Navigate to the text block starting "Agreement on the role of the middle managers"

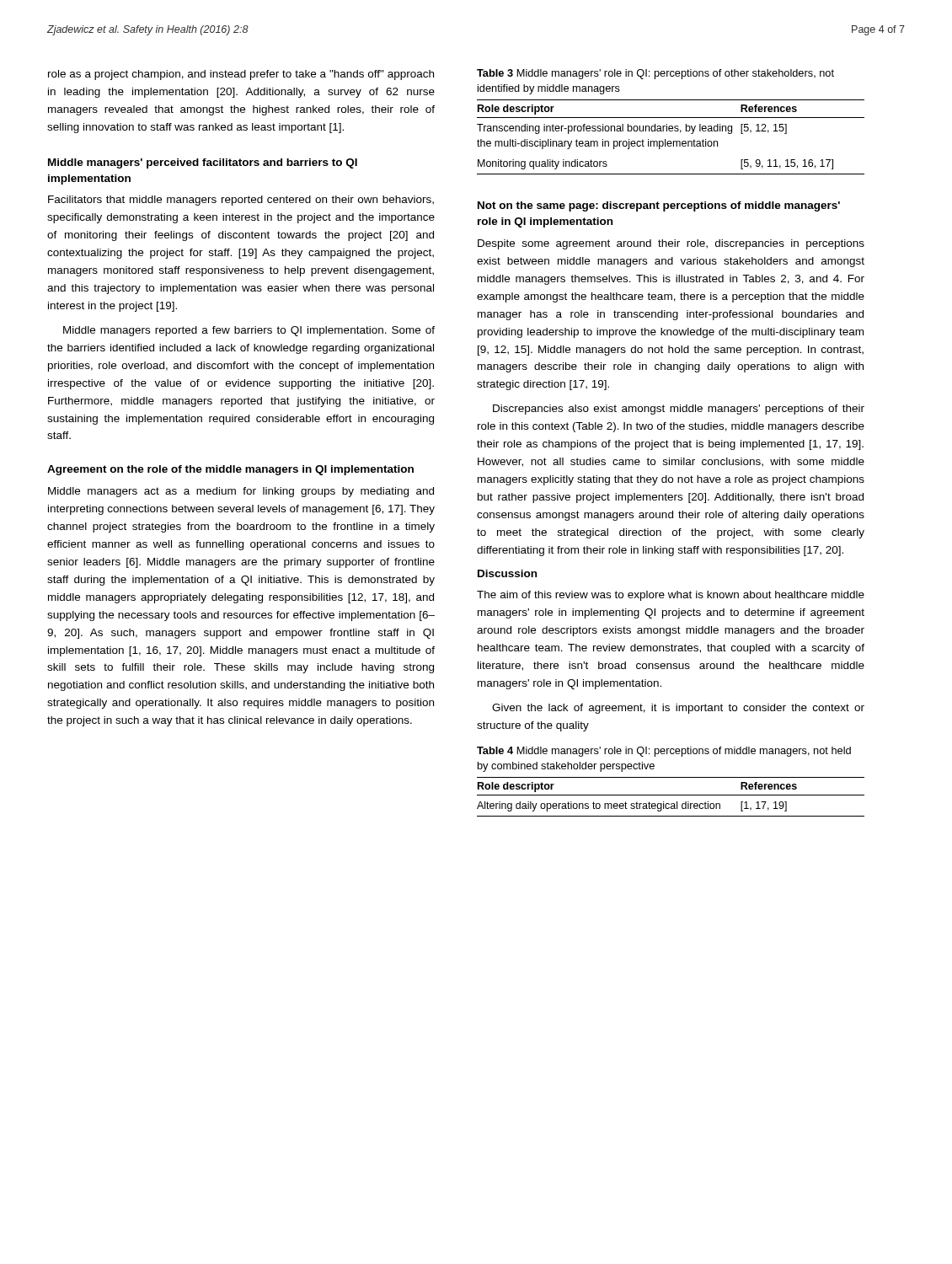231,469
